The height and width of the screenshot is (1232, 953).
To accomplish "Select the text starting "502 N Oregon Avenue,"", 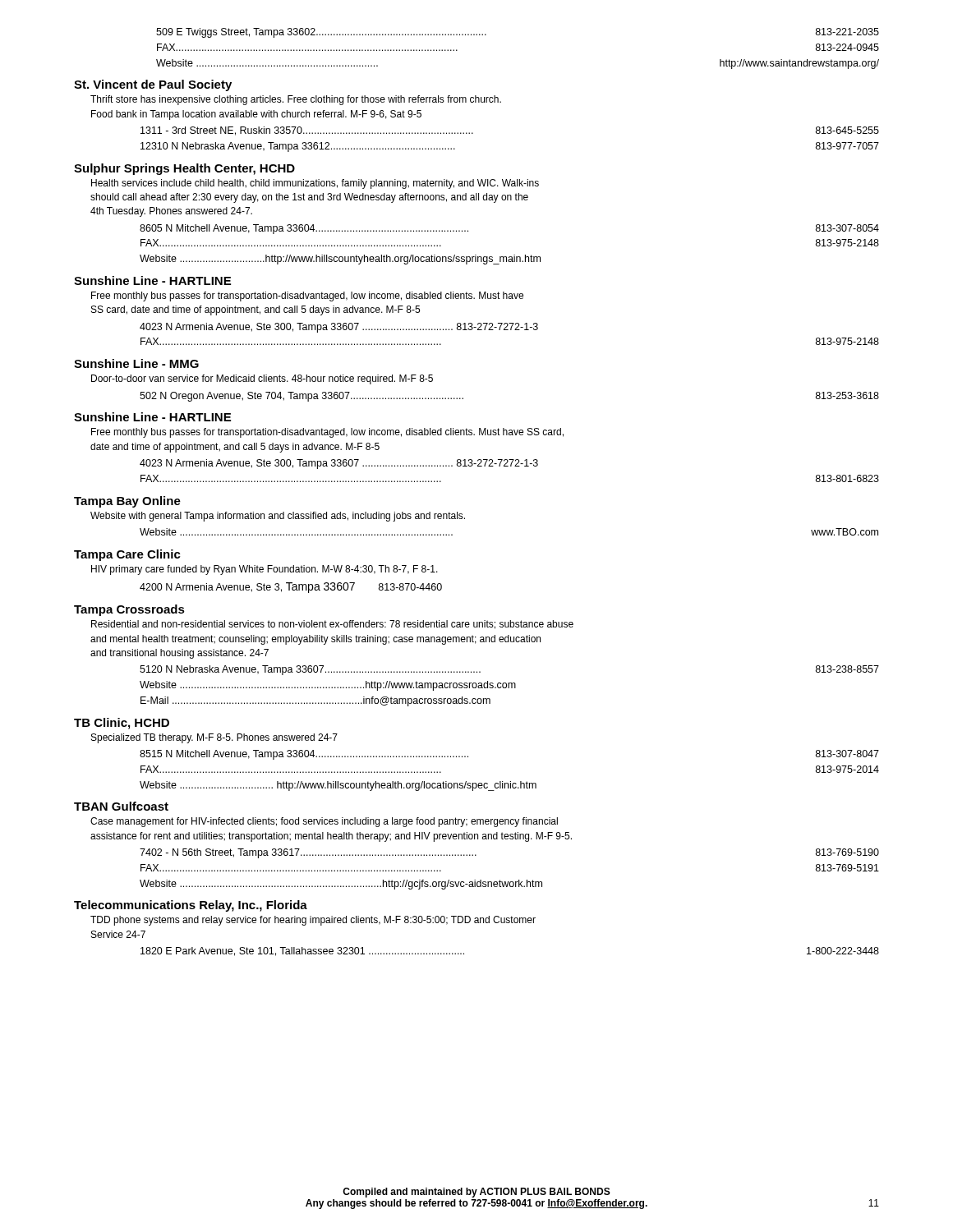I will 254,396.
